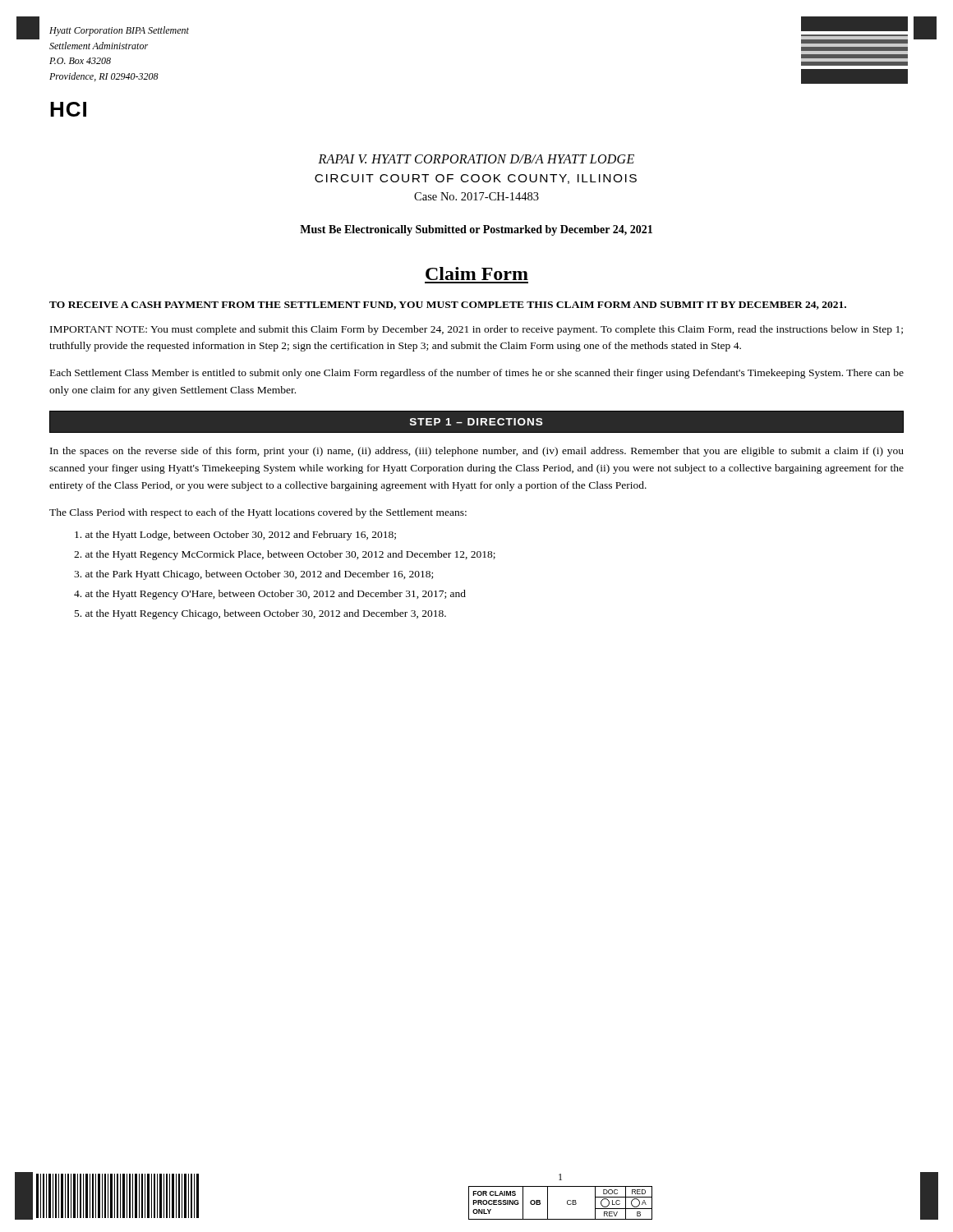This screenshot has width=953, height=1232.
Task: Navigate to the text starting "Must Be Electronically Submitted"
Action: (x=476, y=230)
